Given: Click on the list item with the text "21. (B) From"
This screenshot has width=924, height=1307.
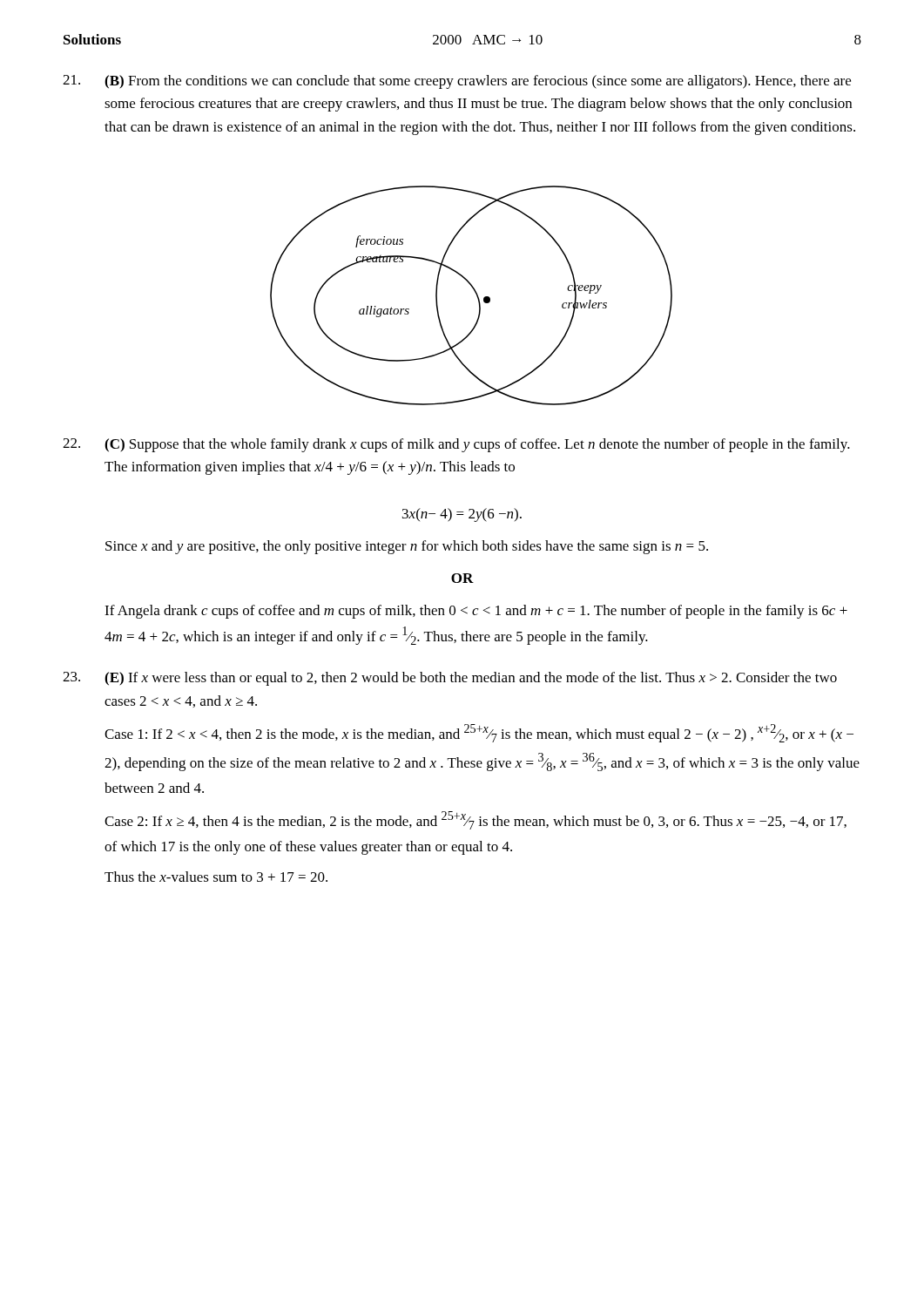Looking at the screenshot, I should tap(462, 108).
